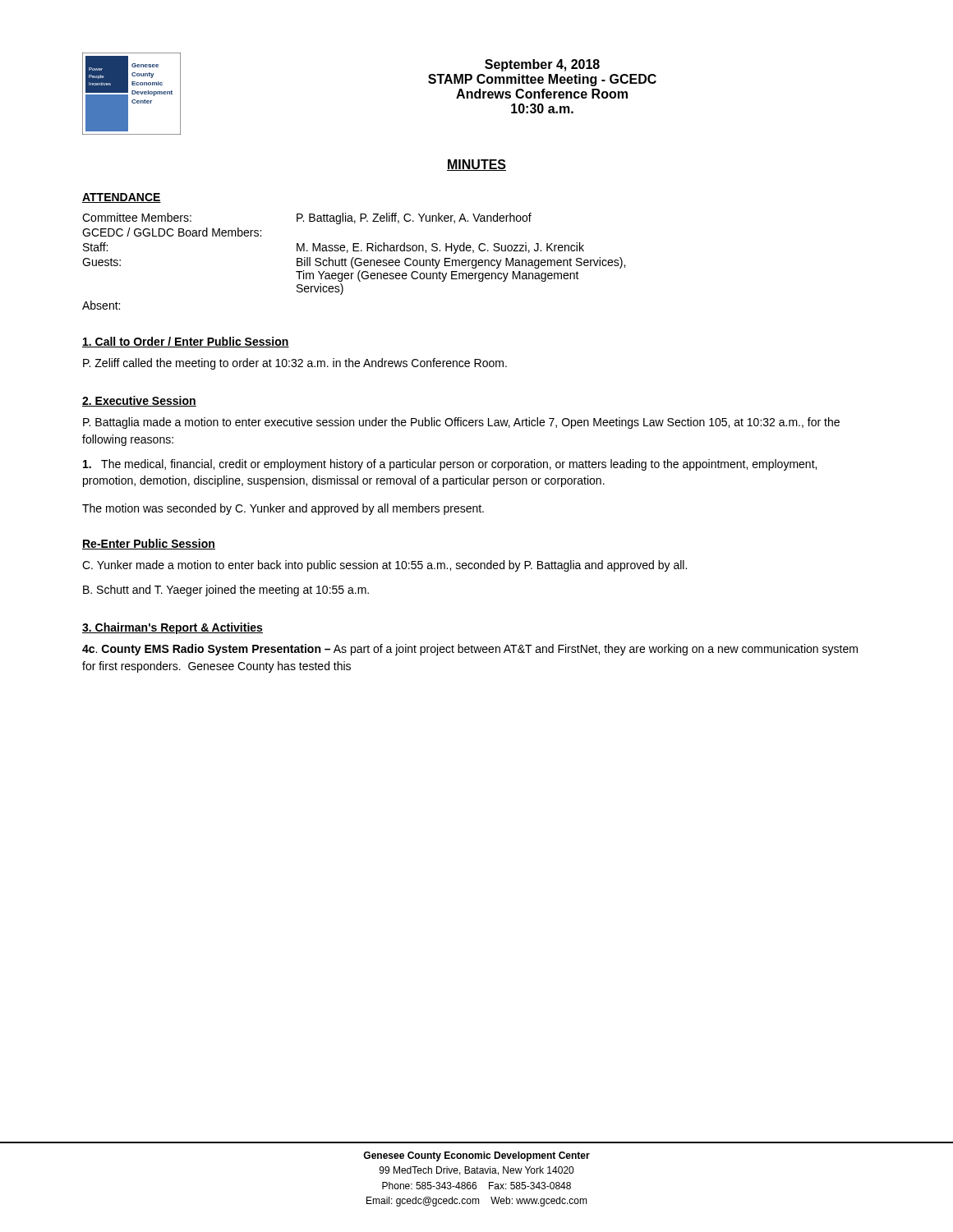The height and width of the screenshot is (1232, 953).
Task: Where is the section header that starts "1. Call to Order / Enter Public"?
Action: coord(185,342)
